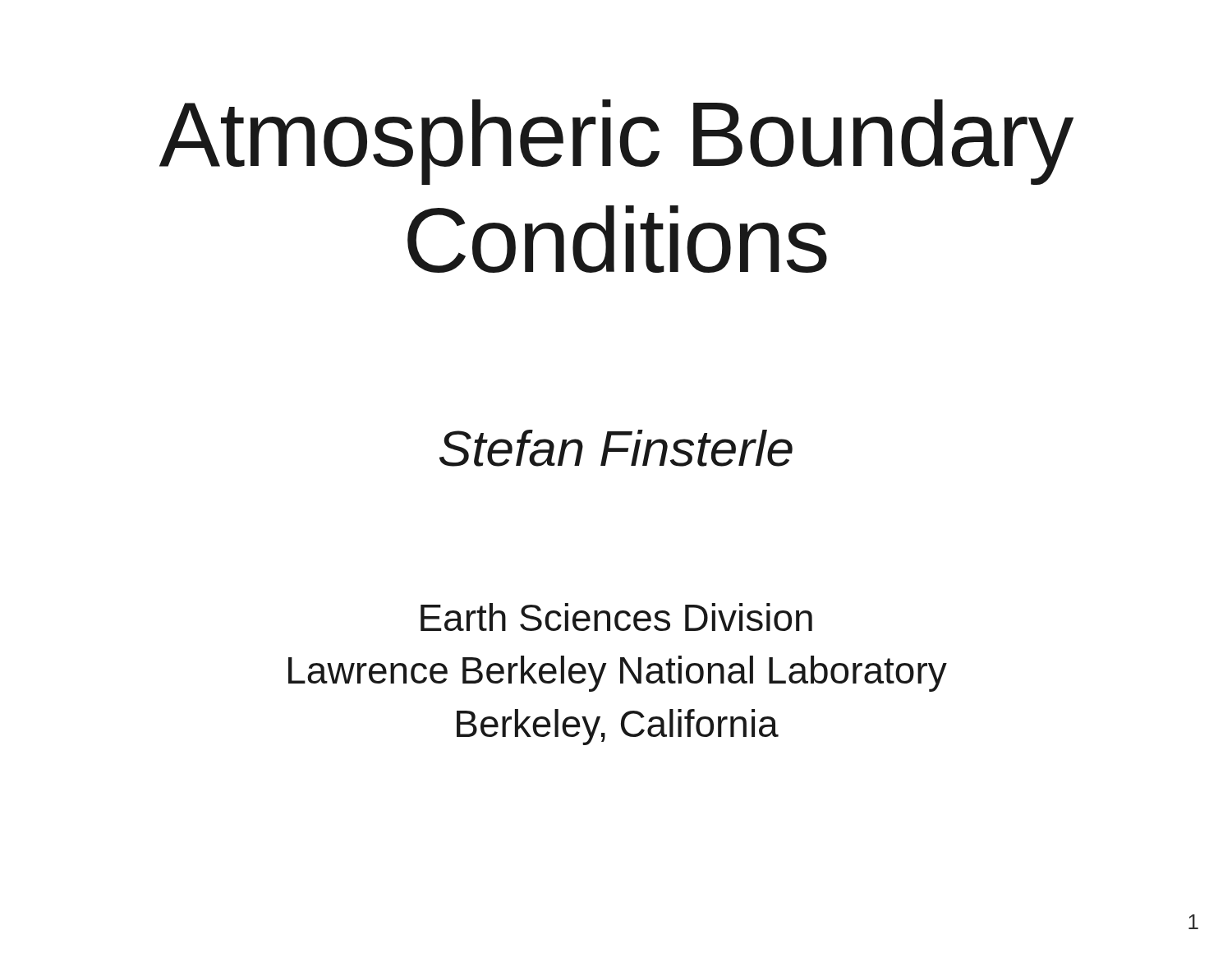The height and width of the screenshot is (953, 1232).
Task: Click on the text starting "Atmospheric BoundaryConditions"
Action: (x=616, y=187)
